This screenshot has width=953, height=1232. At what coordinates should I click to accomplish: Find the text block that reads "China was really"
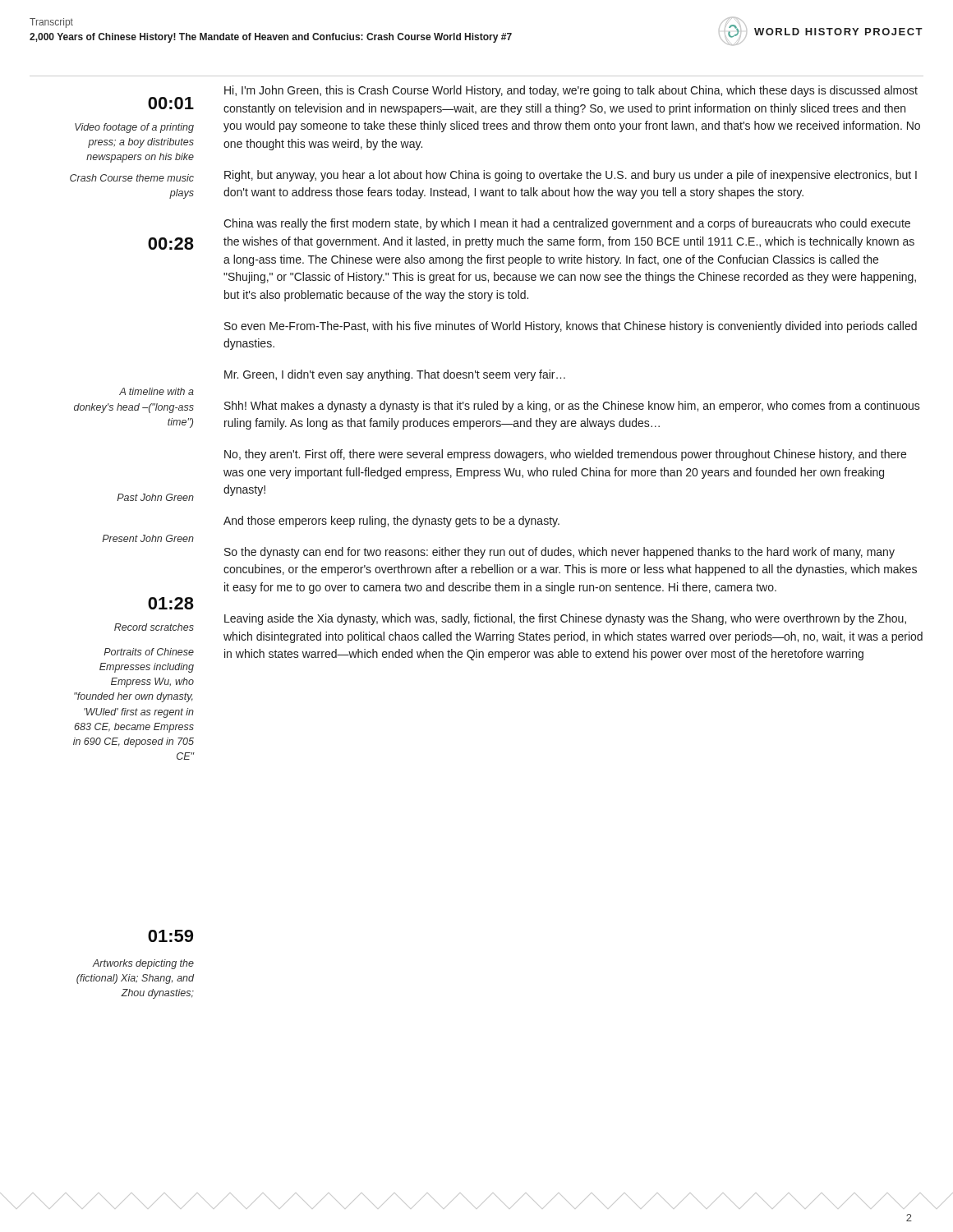[570, 259]
